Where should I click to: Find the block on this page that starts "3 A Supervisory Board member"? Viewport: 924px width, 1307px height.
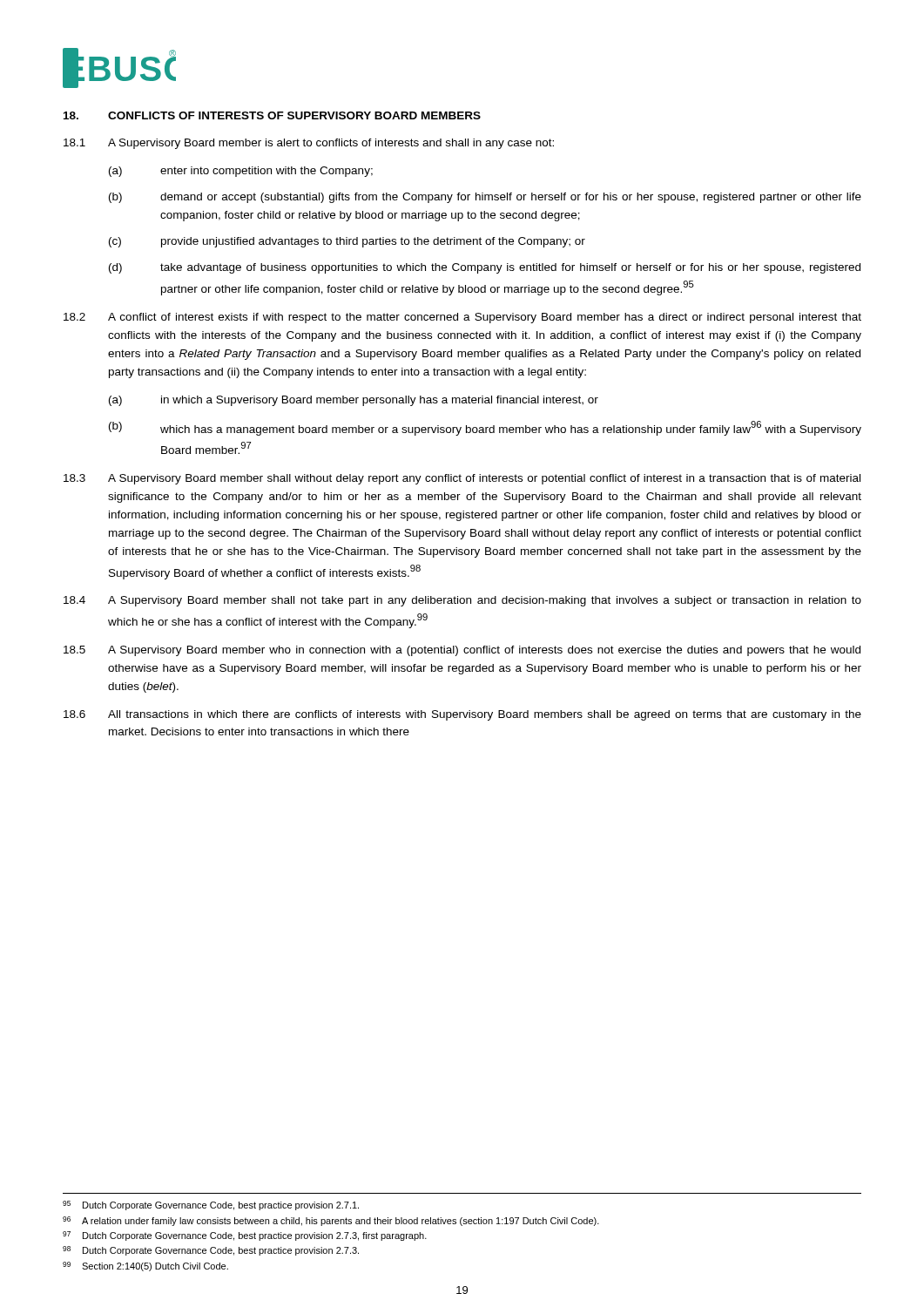pos(462,526)
